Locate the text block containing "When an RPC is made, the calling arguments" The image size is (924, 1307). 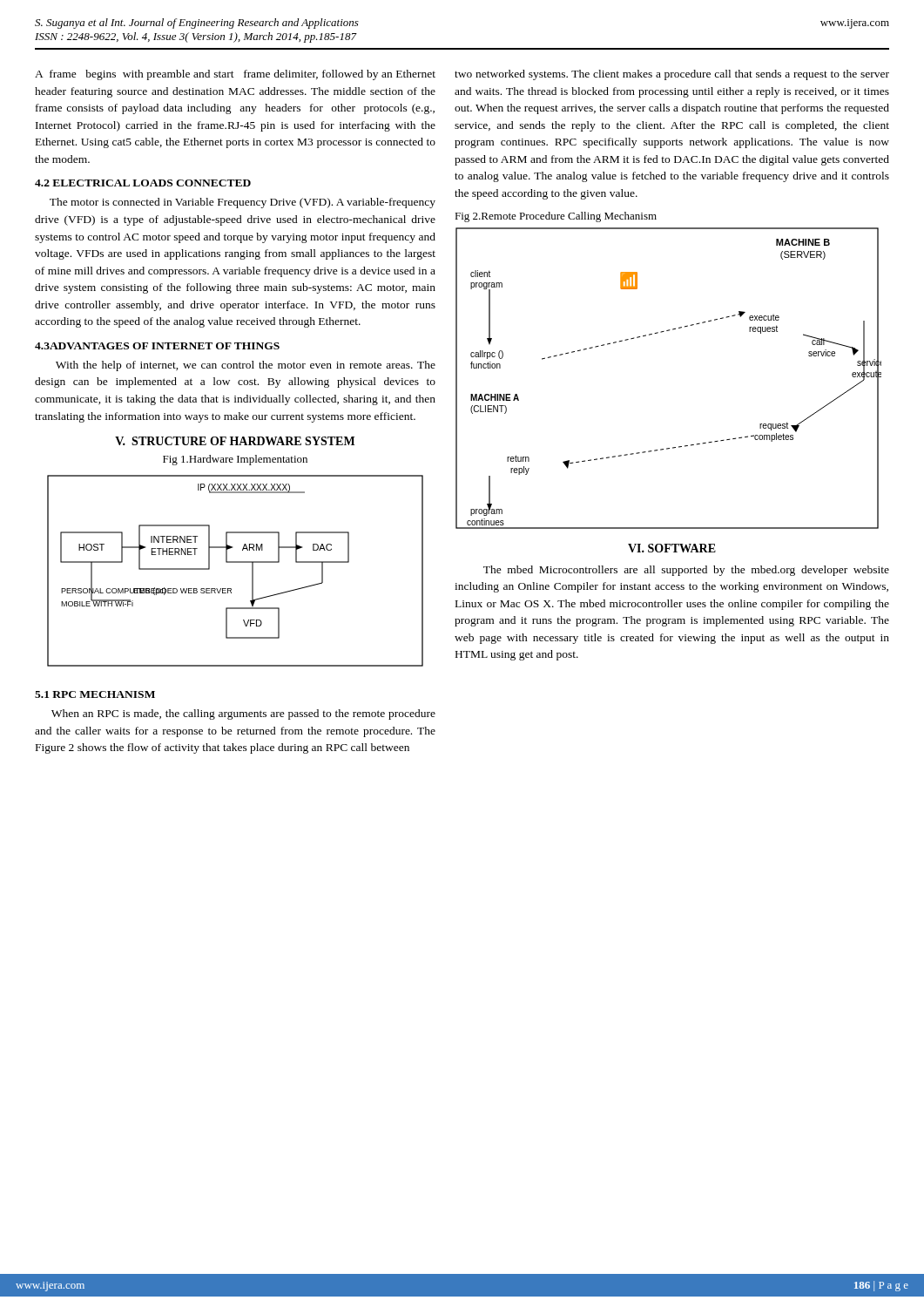(235, 731)
